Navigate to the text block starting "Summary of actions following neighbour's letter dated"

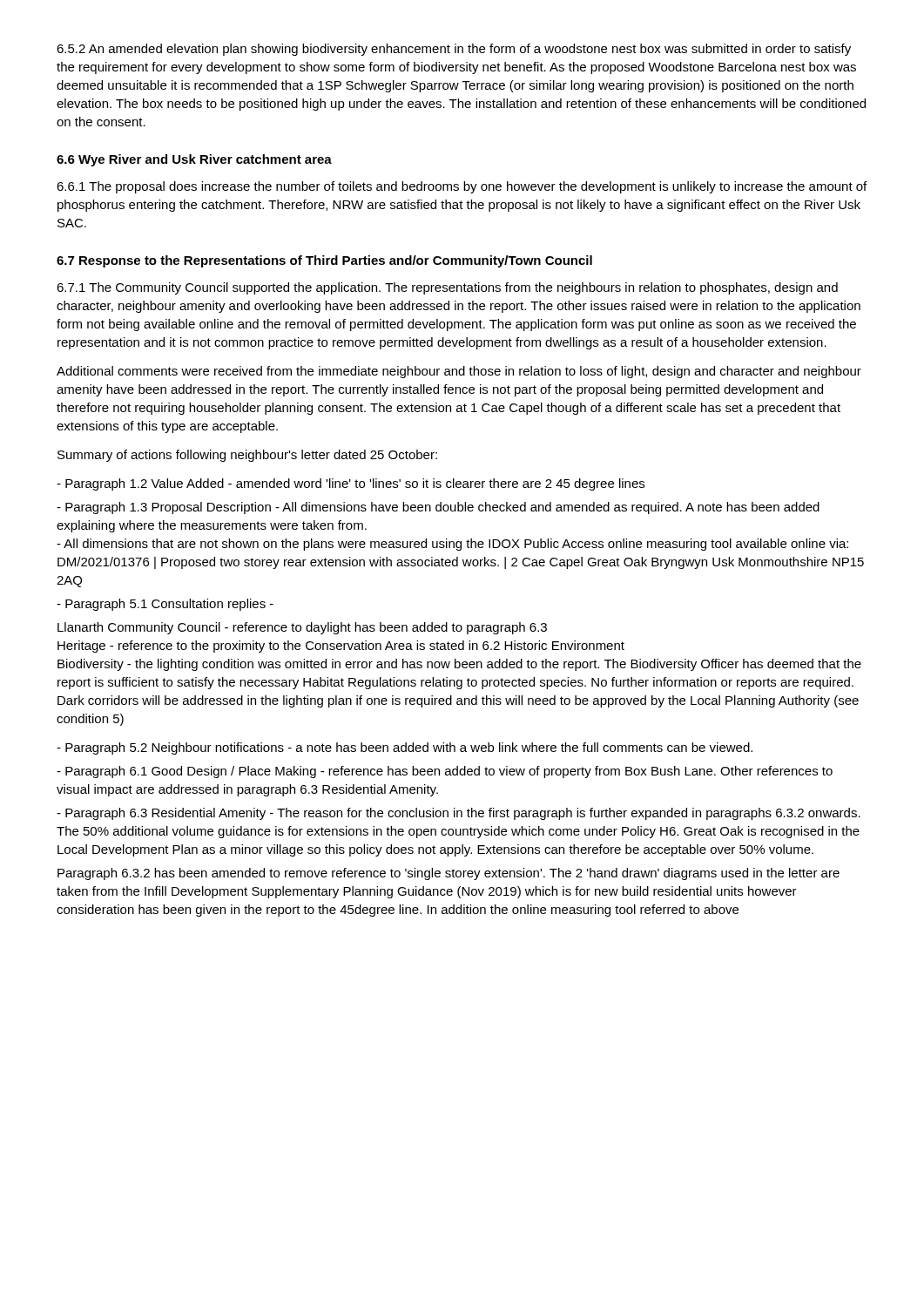pyautogui.click(x=247, y=454)
